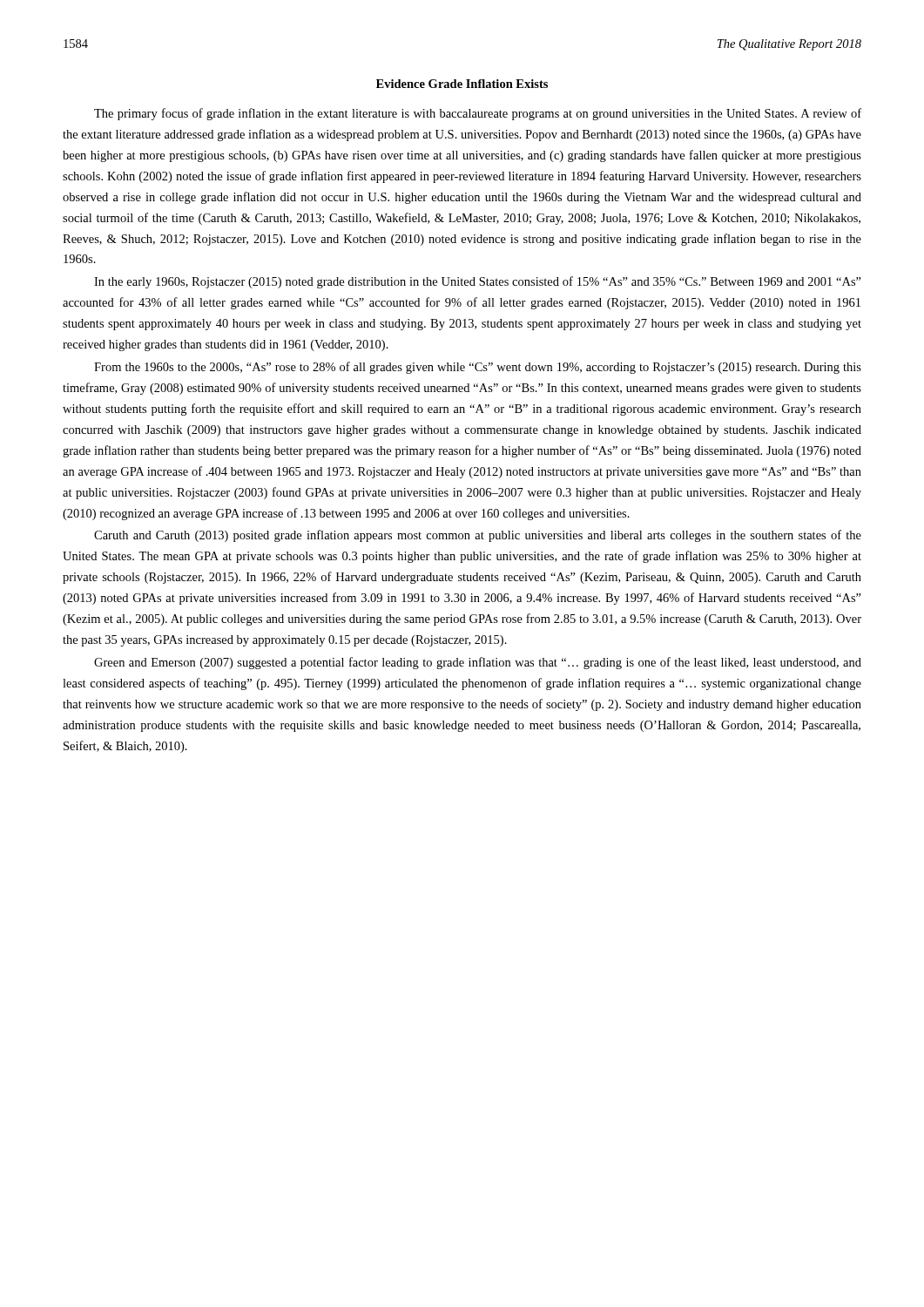Viewport: 924px width, 1307px height.
Task: Find the block on this page that starts "From the 1960s"
Action: [462, 440]
